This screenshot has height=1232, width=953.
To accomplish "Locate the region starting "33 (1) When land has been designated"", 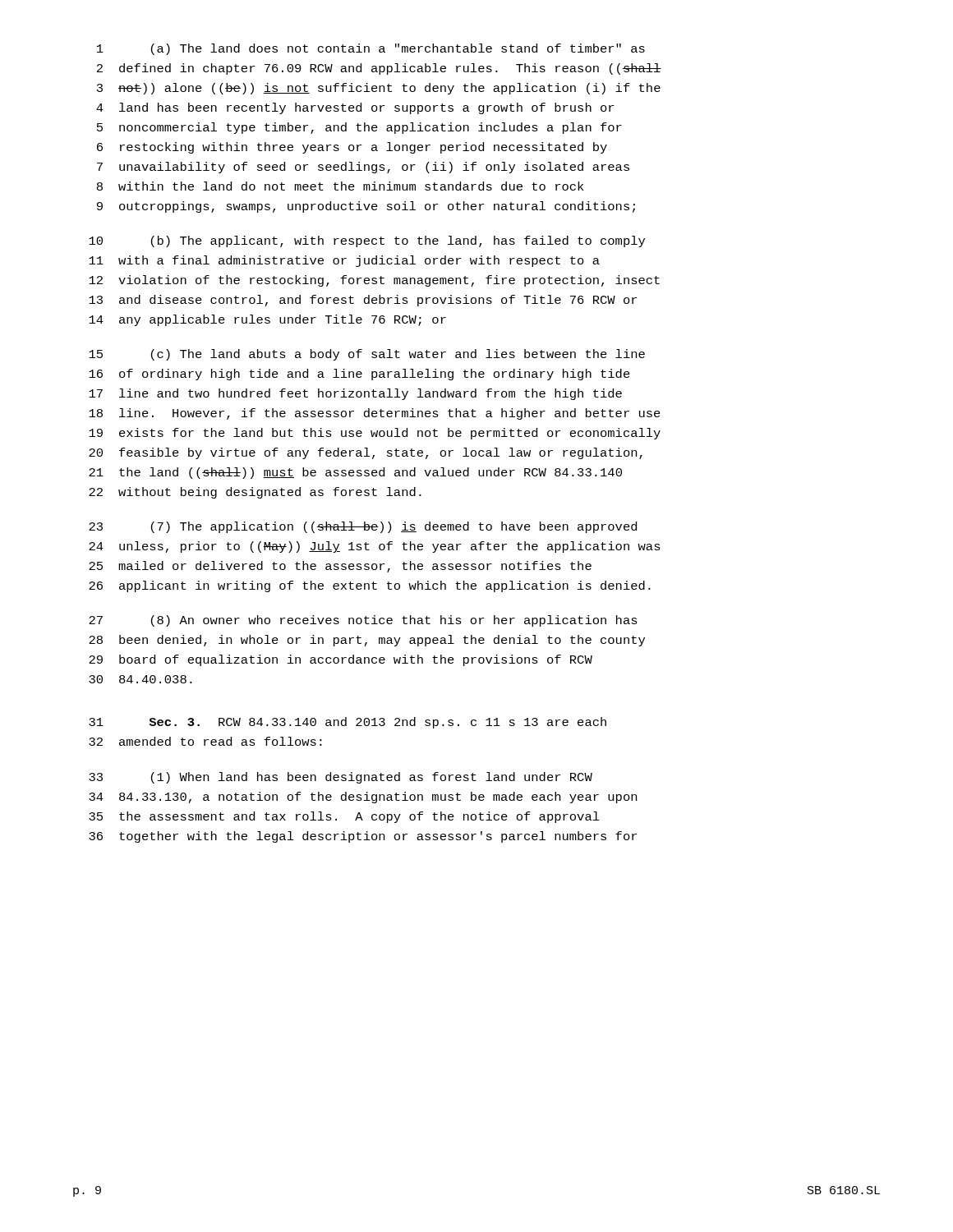I will pyautogui.click(x=476, y=807).
